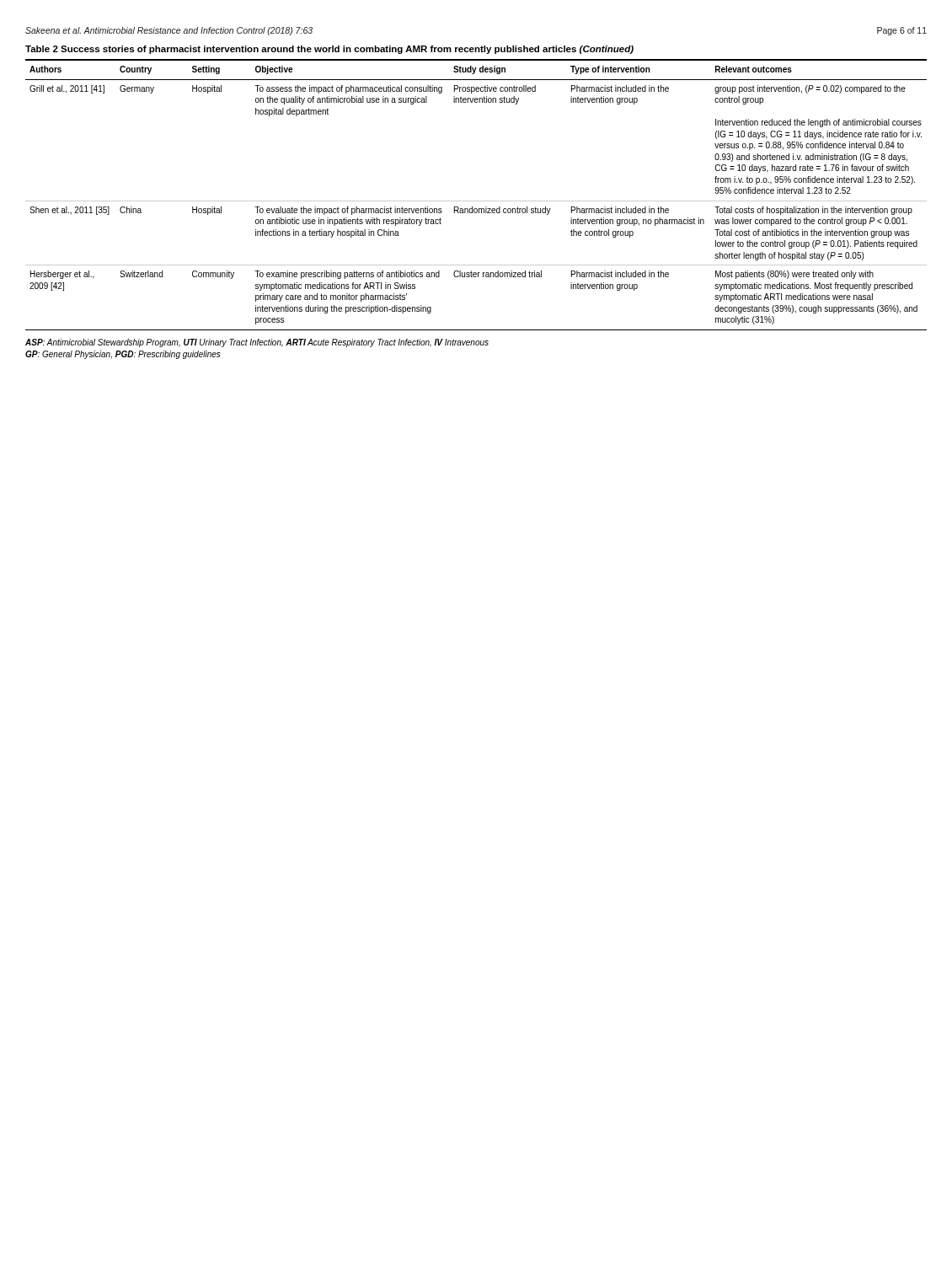Locate the footnote containing "ASP: Antimicrobial Stewardship Program, UTI Urinary"
952x1264 pixels.
(x=257, y=348)
